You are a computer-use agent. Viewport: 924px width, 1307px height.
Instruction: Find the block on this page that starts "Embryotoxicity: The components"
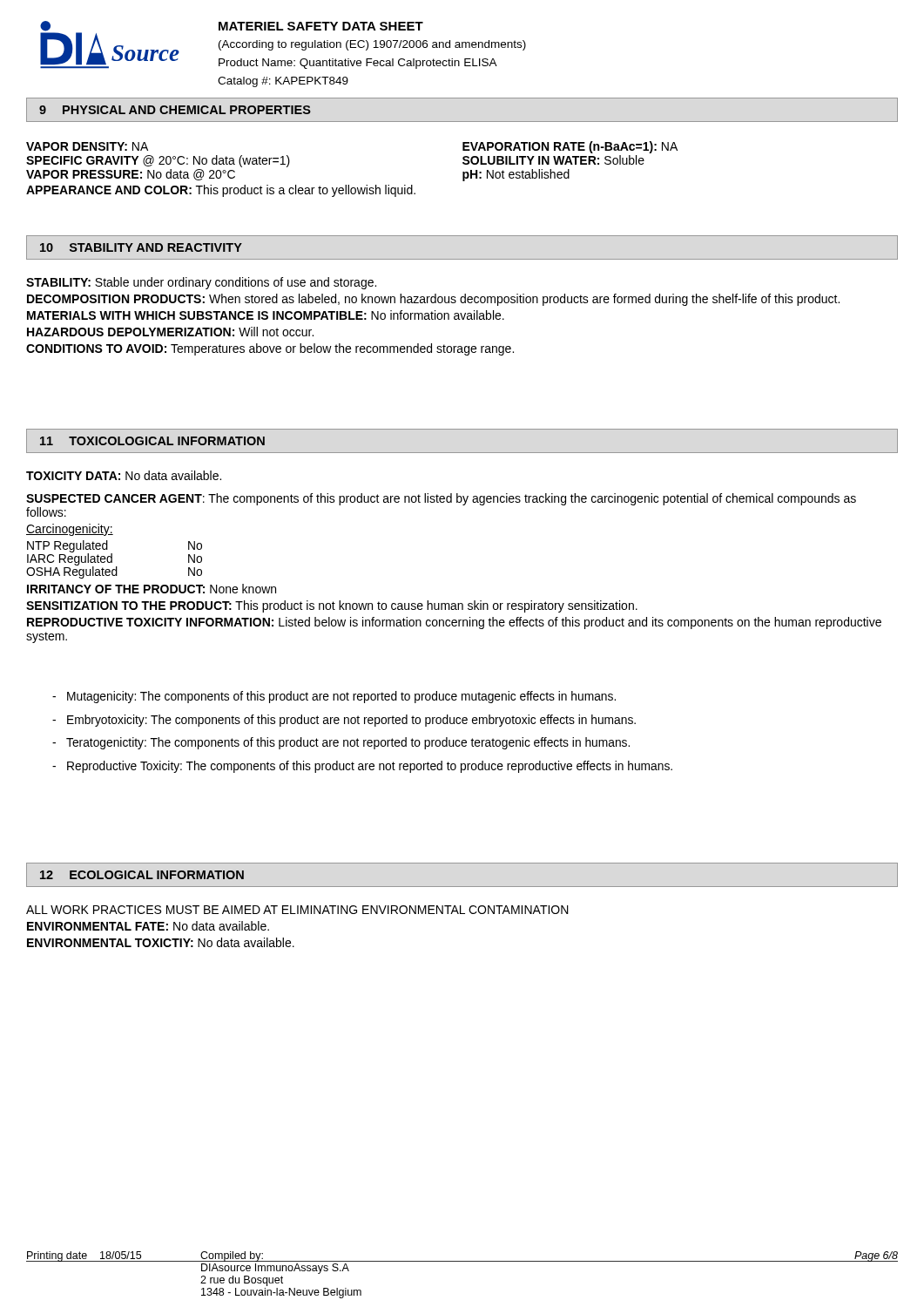pyautogui.click(x=351, y=720)
